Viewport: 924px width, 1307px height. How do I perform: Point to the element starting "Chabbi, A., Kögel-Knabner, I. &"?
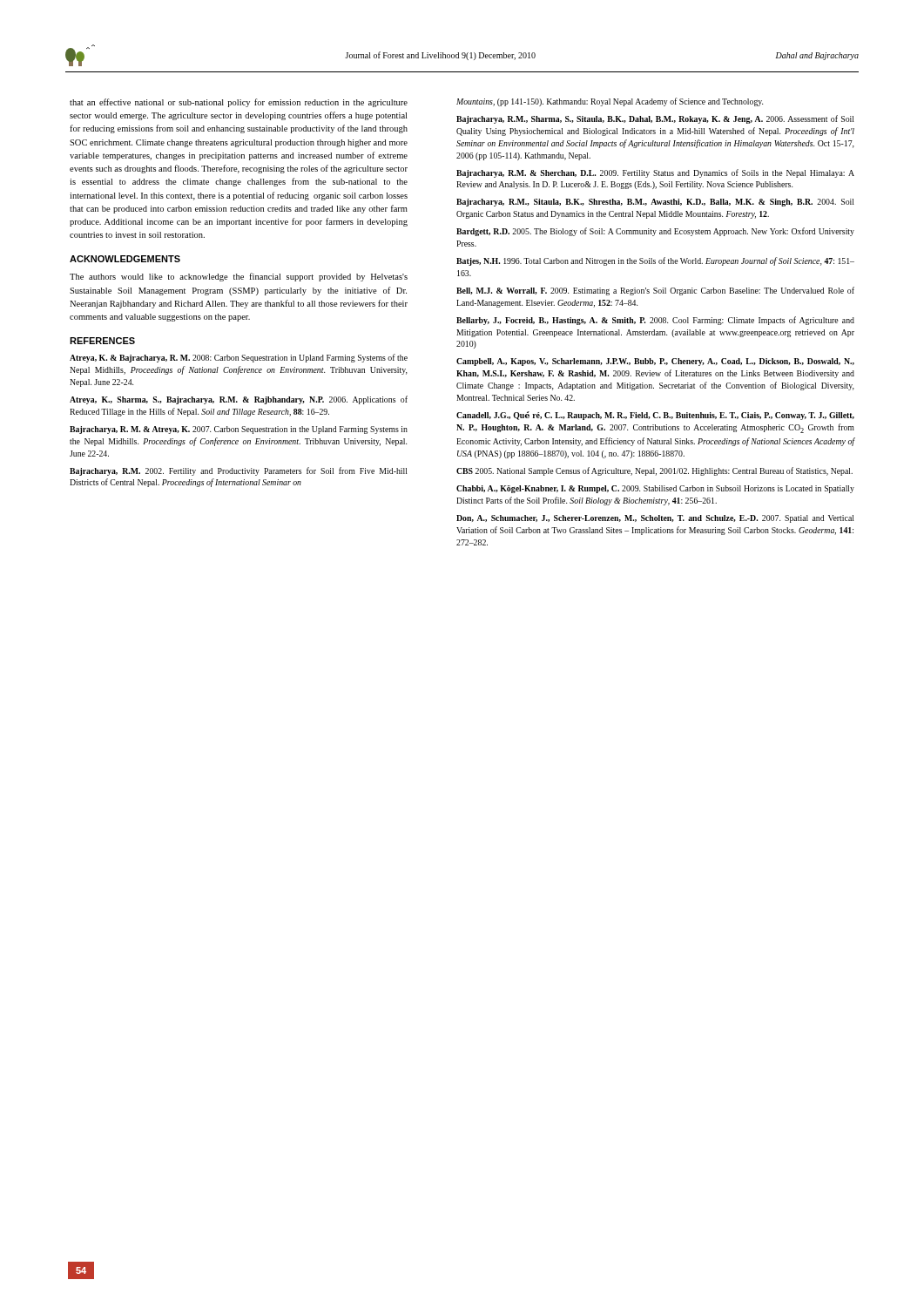(x=655, y=495)
